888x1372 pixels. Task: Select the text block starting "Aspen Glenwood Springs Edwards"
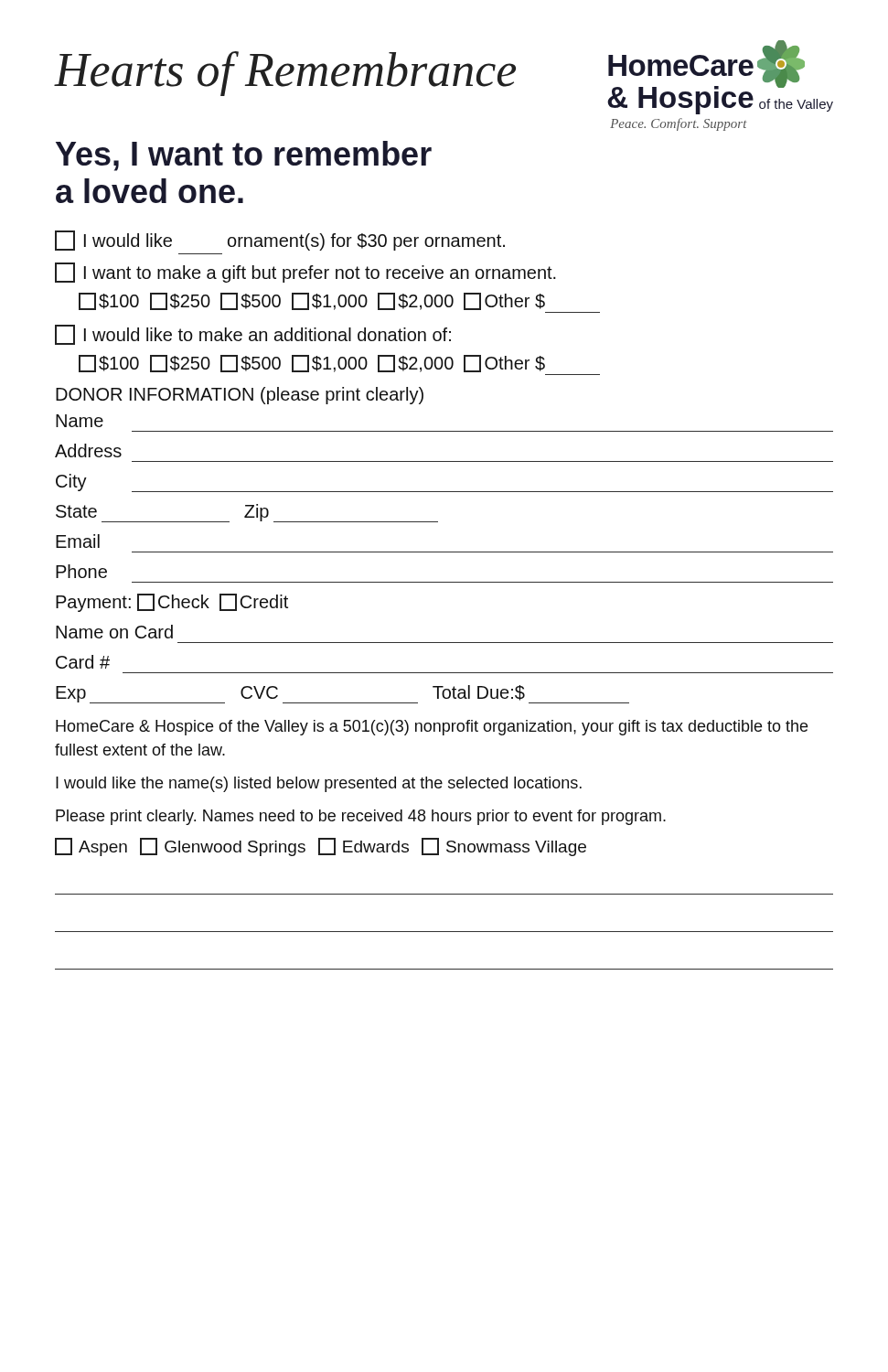pyautogui.click(x=321, y=847)
